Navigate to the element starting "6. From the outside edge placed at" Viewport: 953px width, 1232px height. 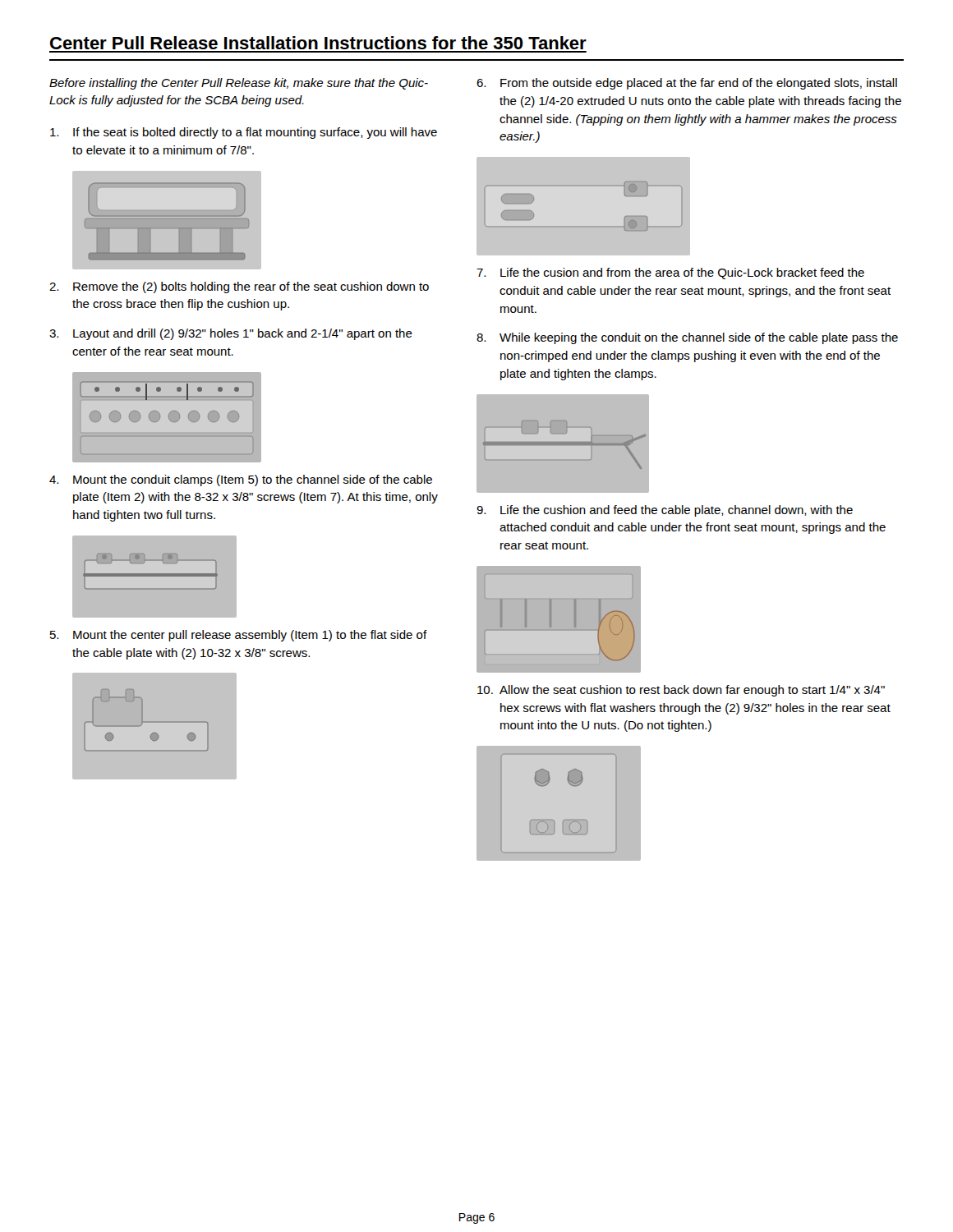tap(690, 110)
